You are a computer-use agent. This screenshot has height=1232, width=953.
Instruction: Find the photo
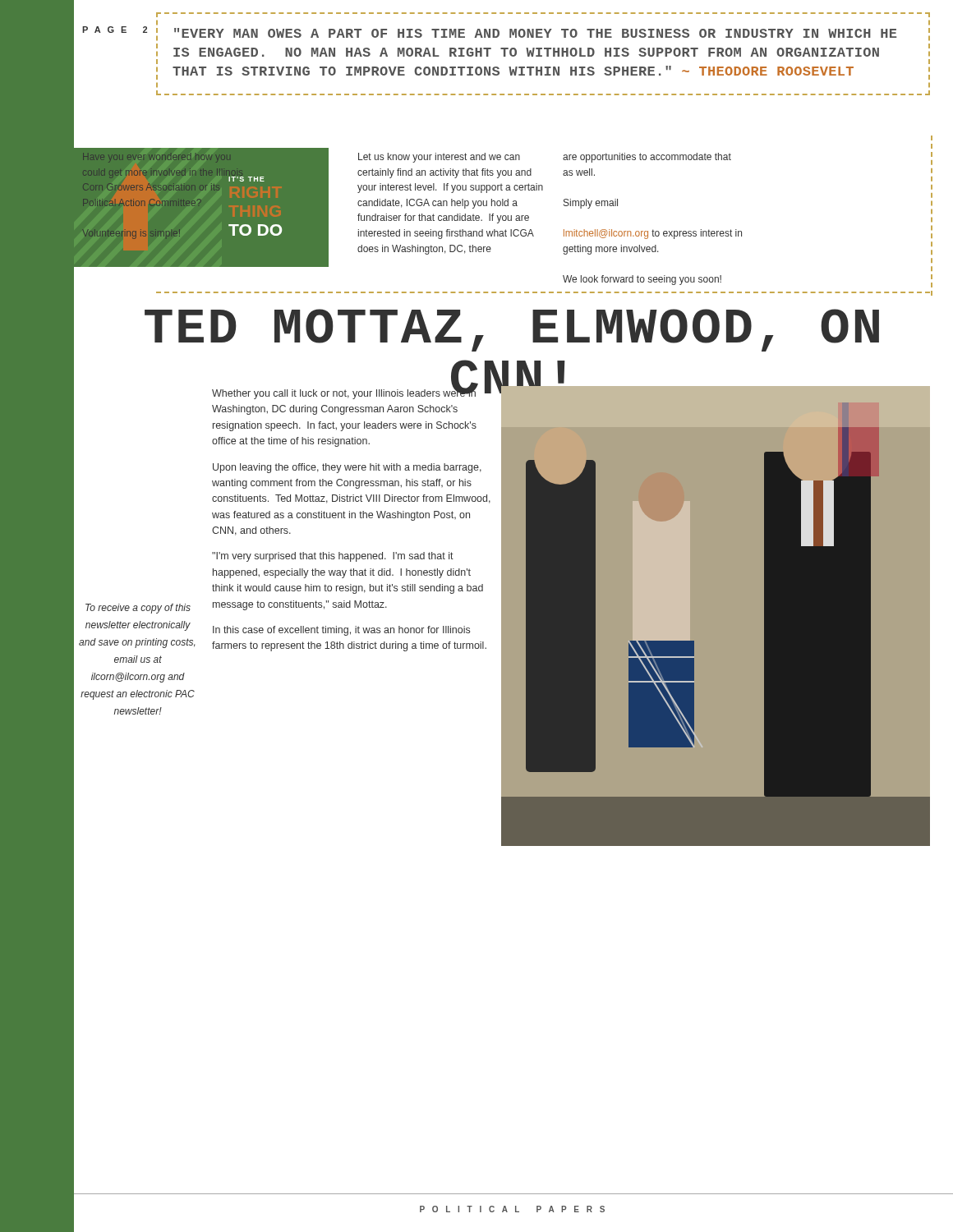click(x=716, y=616)
